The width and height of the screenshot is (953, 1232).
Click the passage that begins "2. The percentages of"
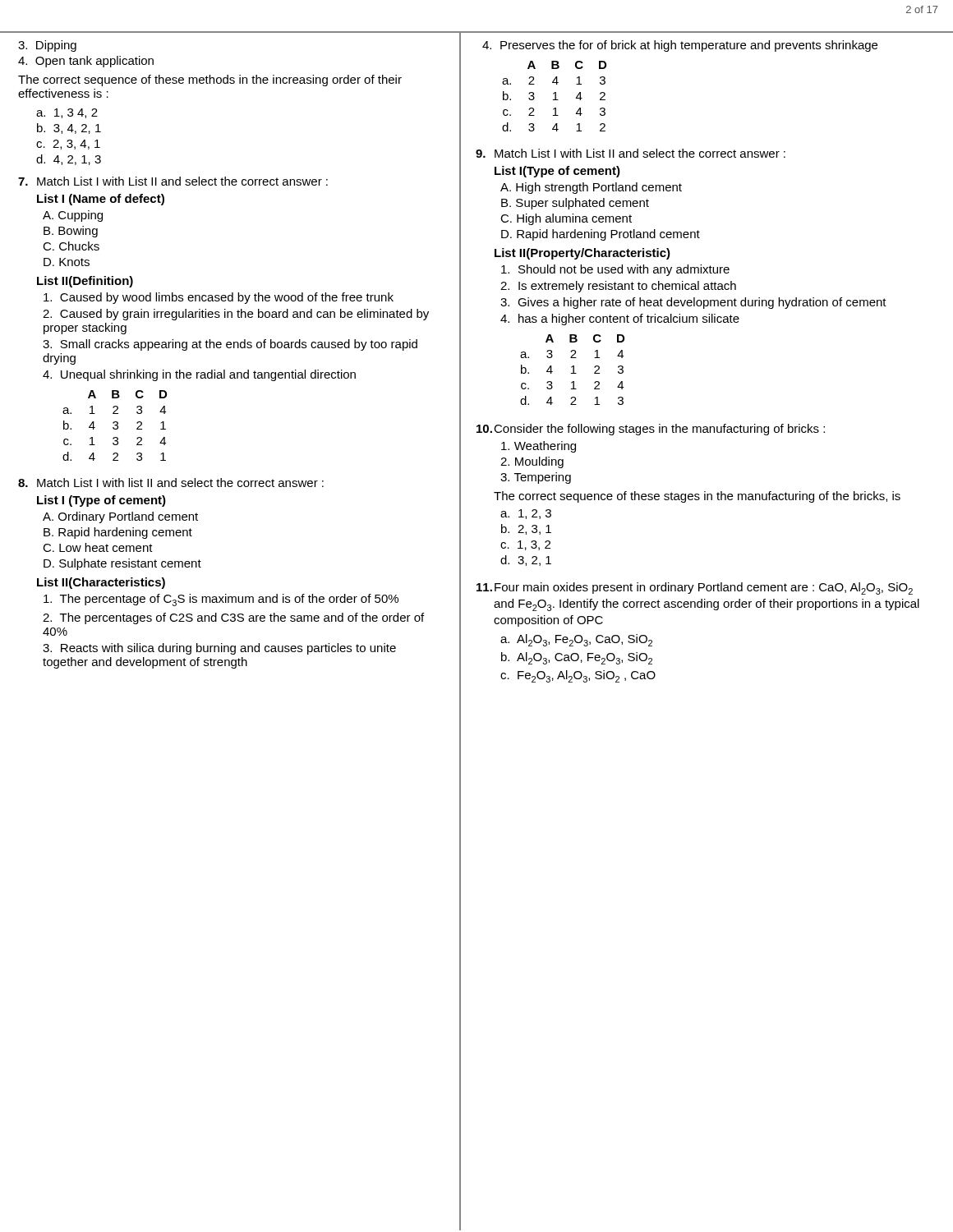point(233,624)
